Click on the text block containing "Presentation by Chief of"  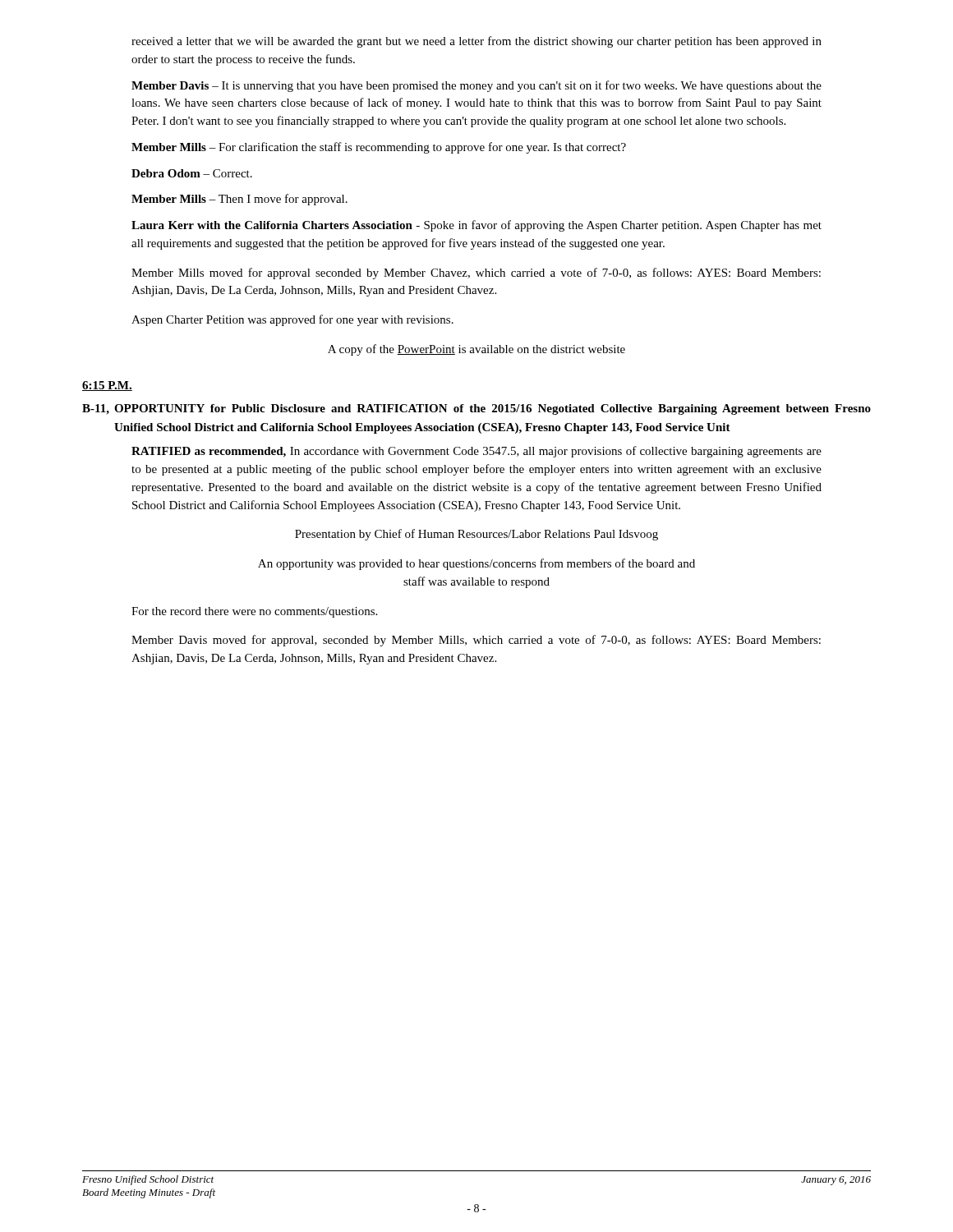(x=476, y=534)
